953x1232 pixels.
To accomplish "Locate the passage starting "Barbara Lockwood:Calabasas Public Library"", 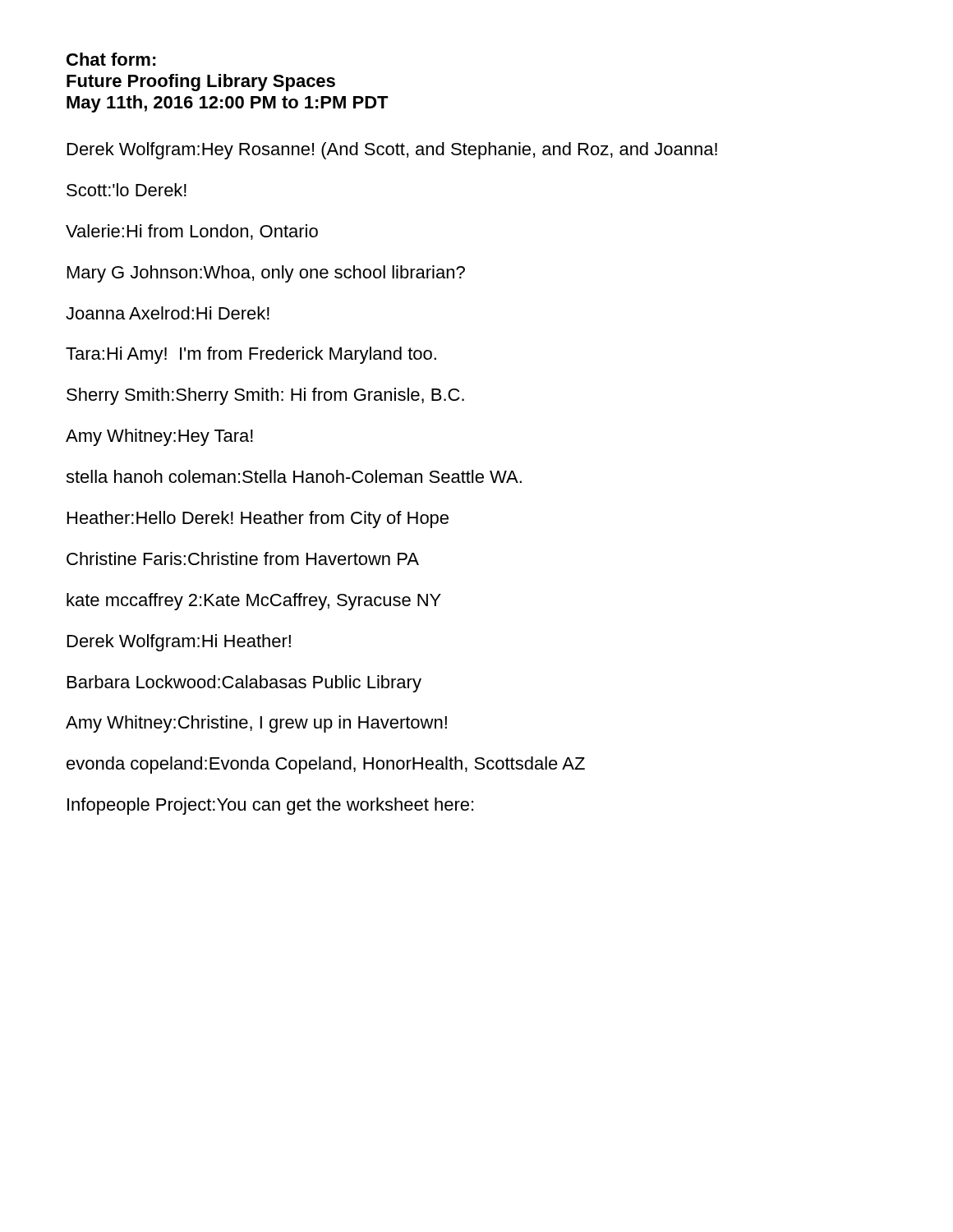I will pos(244,682).
